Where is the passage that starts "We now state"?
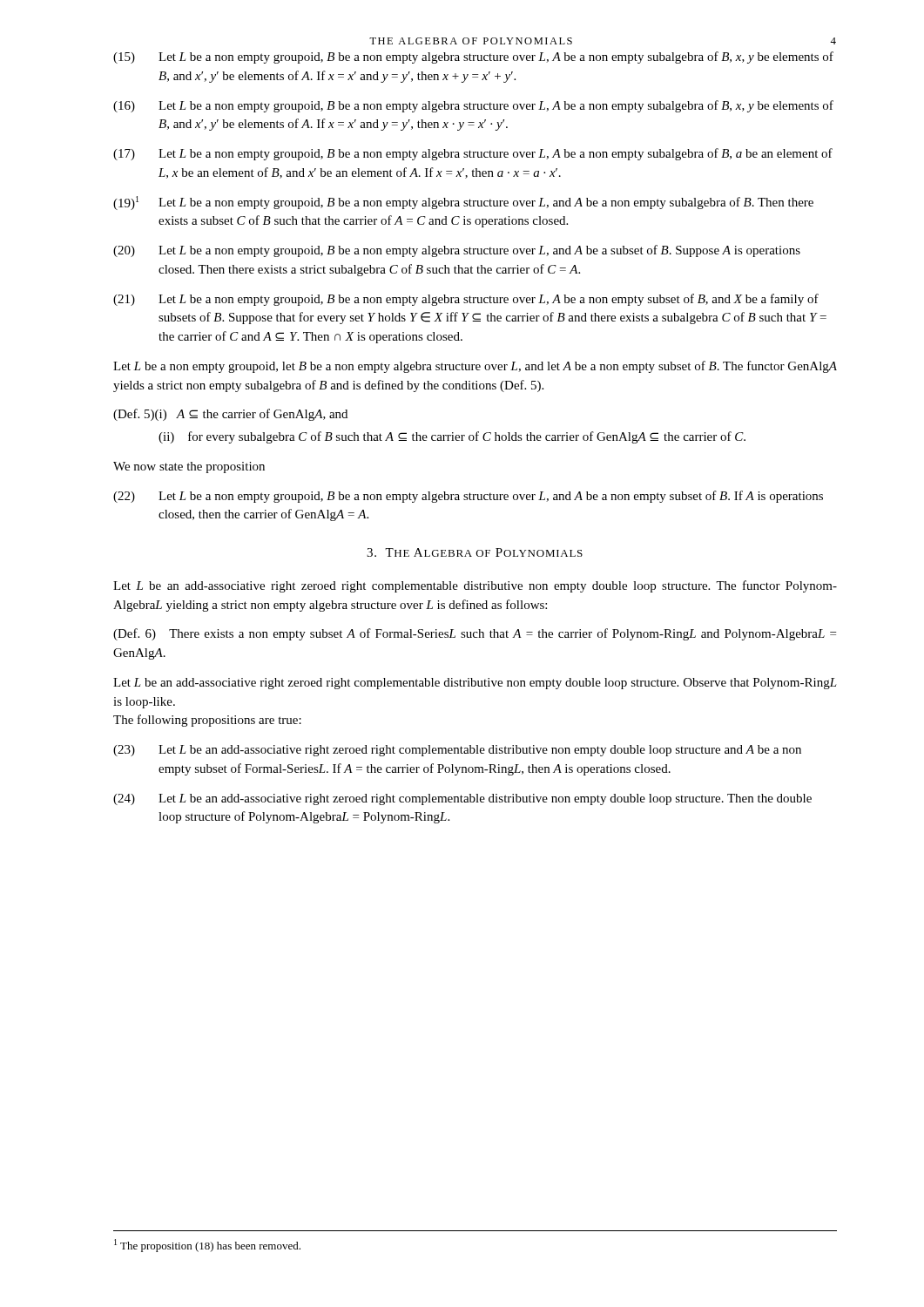 pos(189,466)
